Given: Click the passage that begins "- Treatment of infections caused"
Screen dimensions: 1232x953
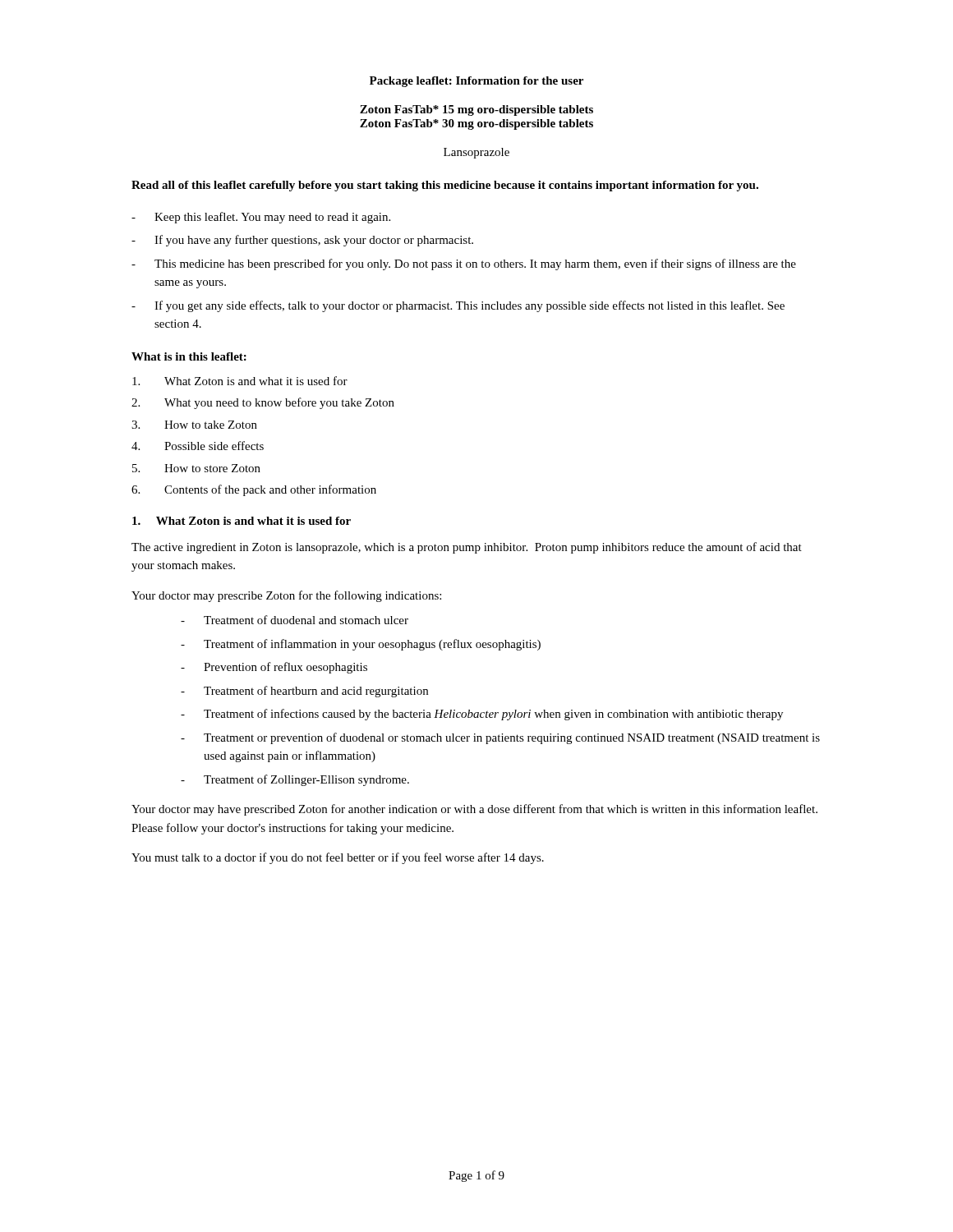Looking at the screenshot, I should tap(501, 714).
